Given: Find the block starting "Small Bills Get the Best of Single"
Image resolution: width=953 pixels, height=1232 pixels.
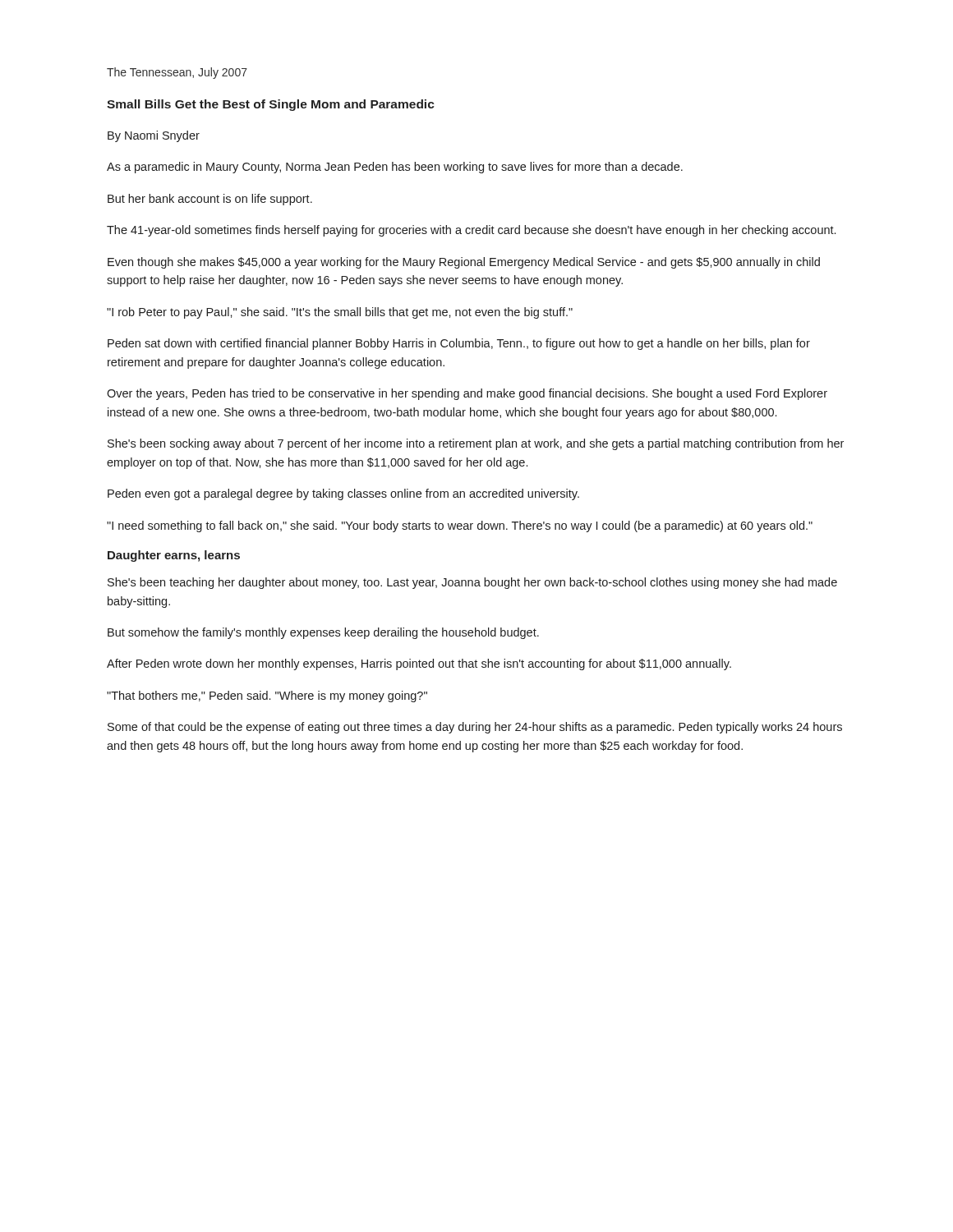Looking at the screenshot, I should coord(271,104).
